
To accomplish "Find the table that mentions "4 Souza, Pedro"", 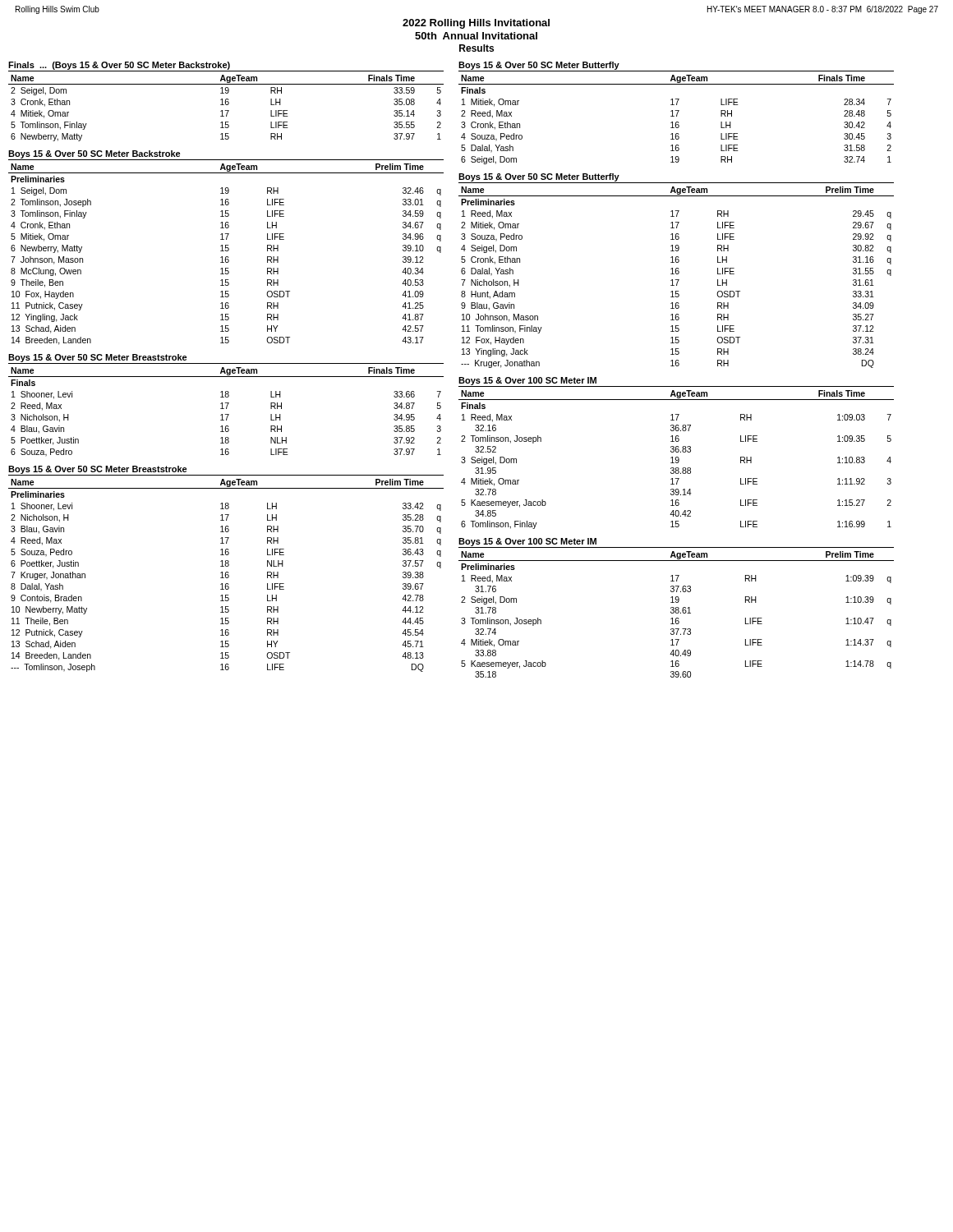I will pyautogui.click(x=676, y=119).
